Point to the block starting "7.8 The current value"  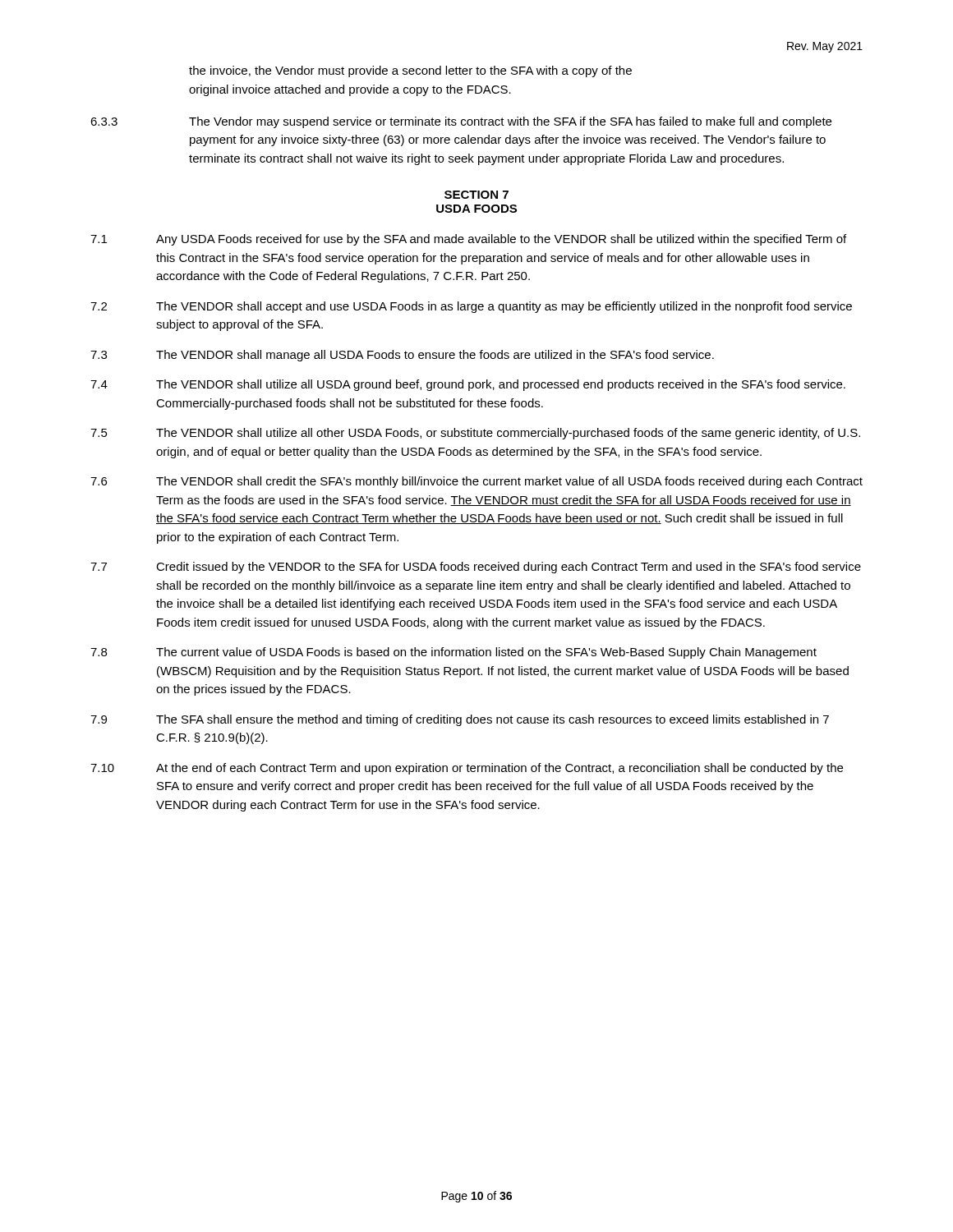(x=476, y=671)
